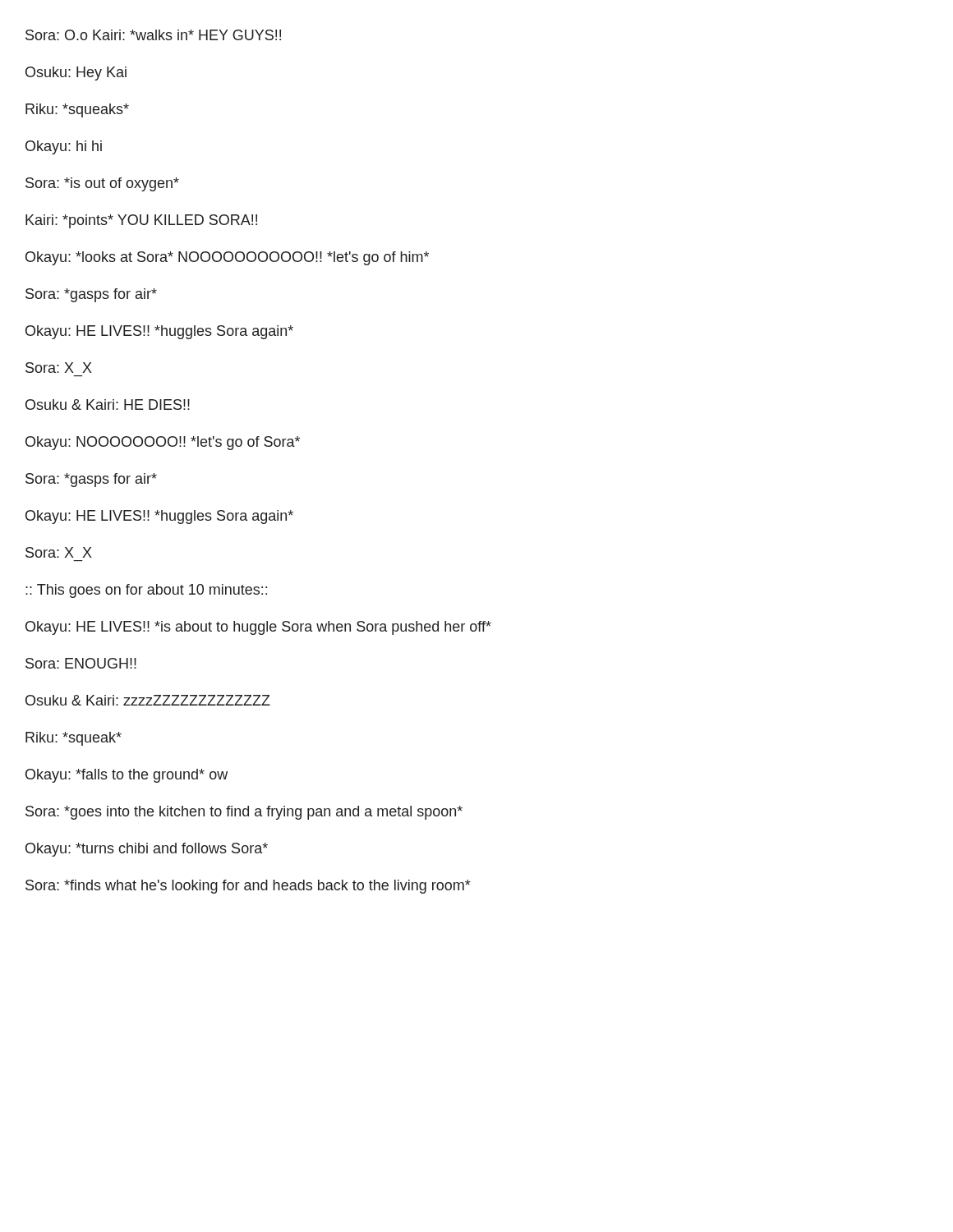Find the list item that reads "Okayu: hi hi"
The width and height of the screenshot is (953, 1232).
point(64,146)
